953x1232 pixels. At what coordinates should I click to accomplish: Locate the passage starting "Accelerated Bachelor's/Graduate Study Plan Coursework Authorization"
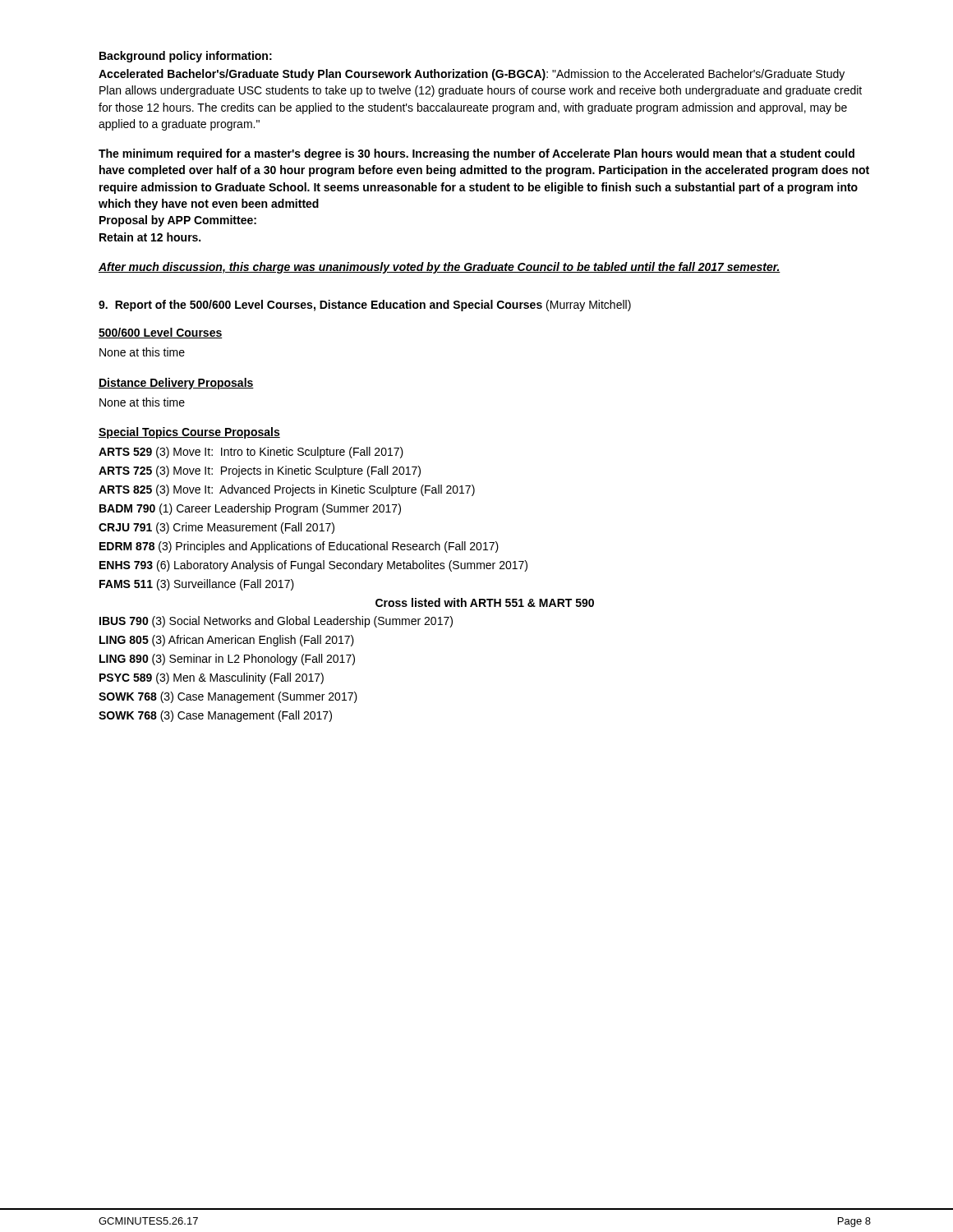click(480, 99)
